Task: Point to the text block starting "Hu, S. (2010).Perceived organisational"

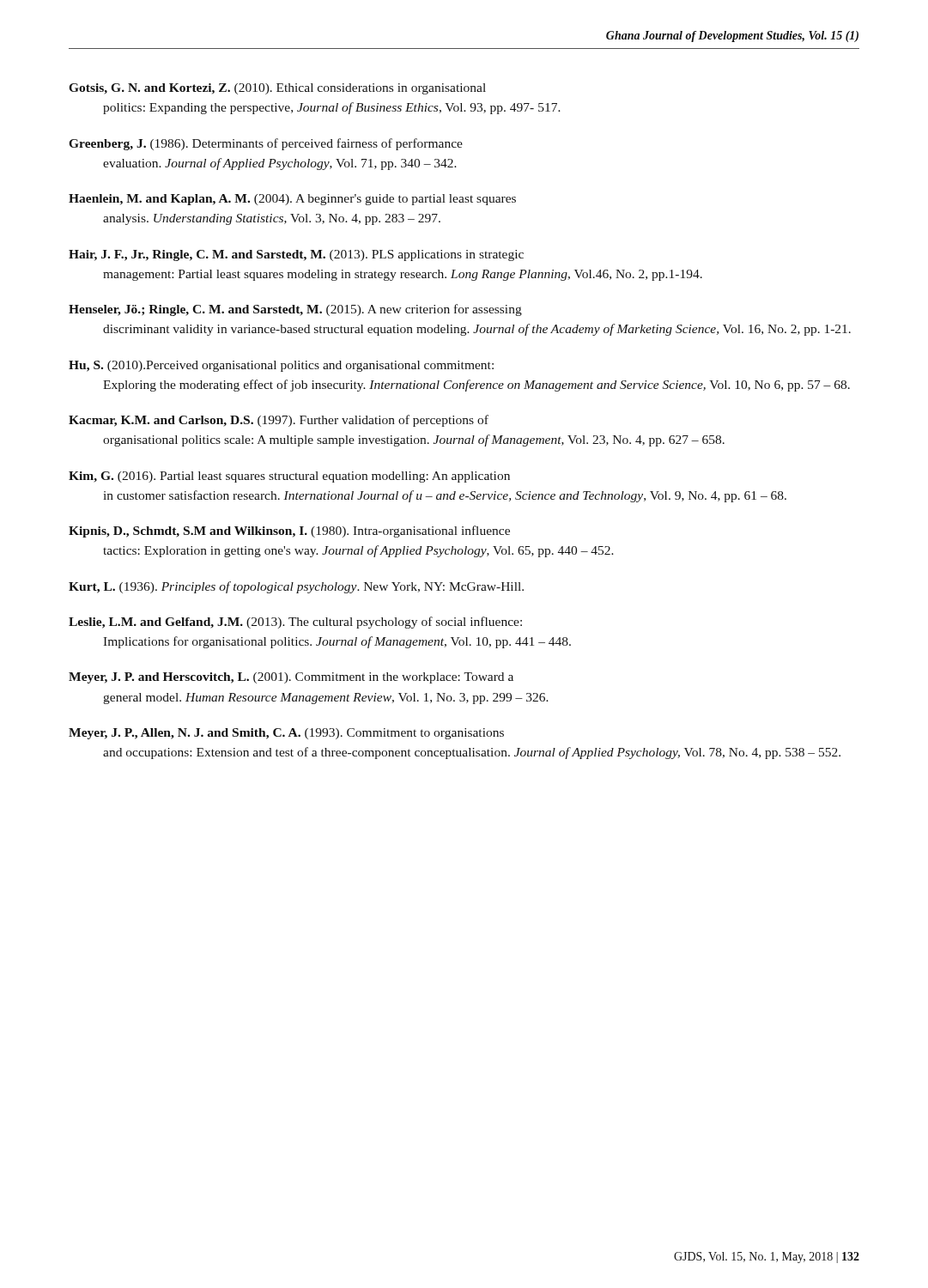Action: pos(464,374)
